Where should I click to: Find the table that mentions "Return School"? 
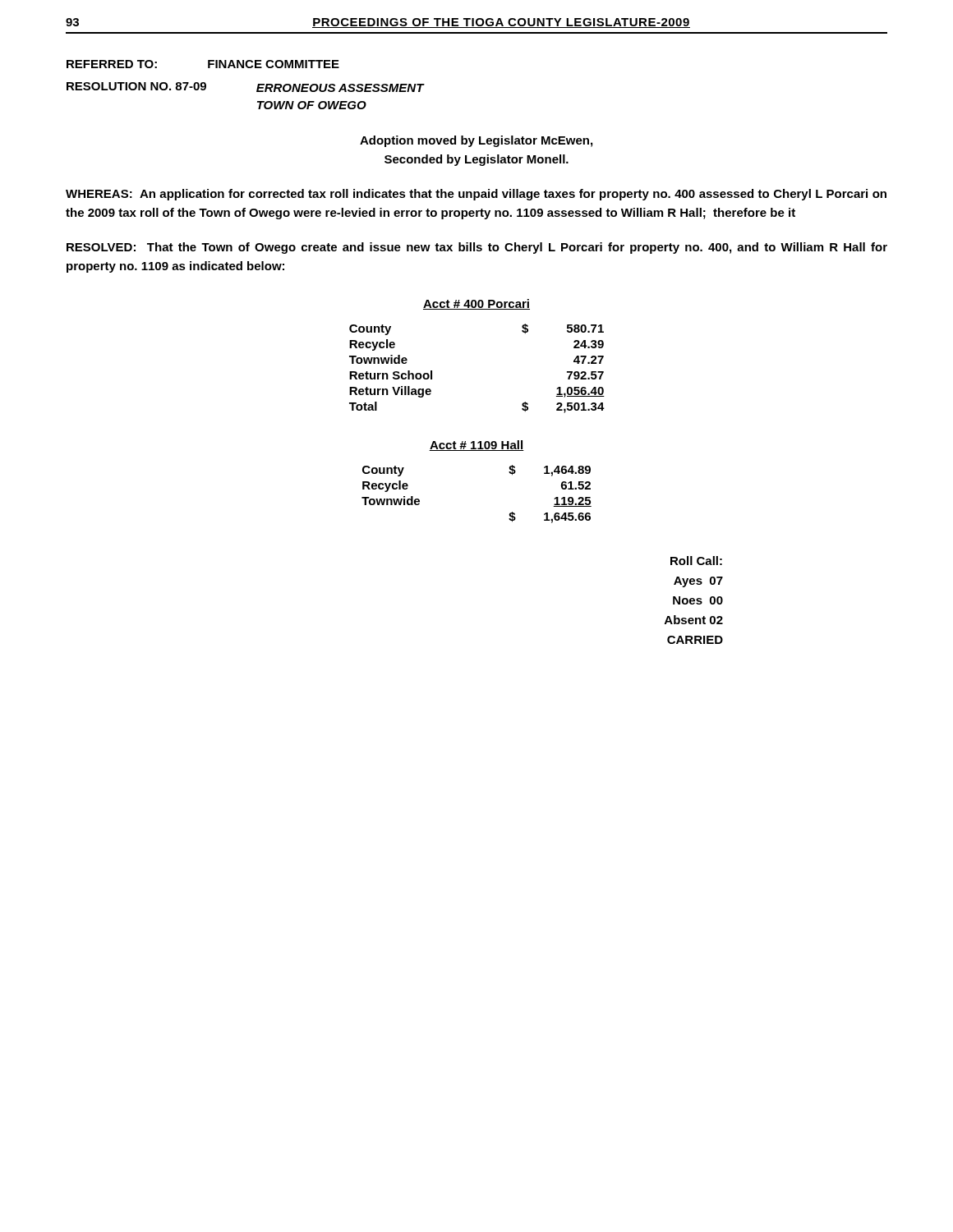476,368
